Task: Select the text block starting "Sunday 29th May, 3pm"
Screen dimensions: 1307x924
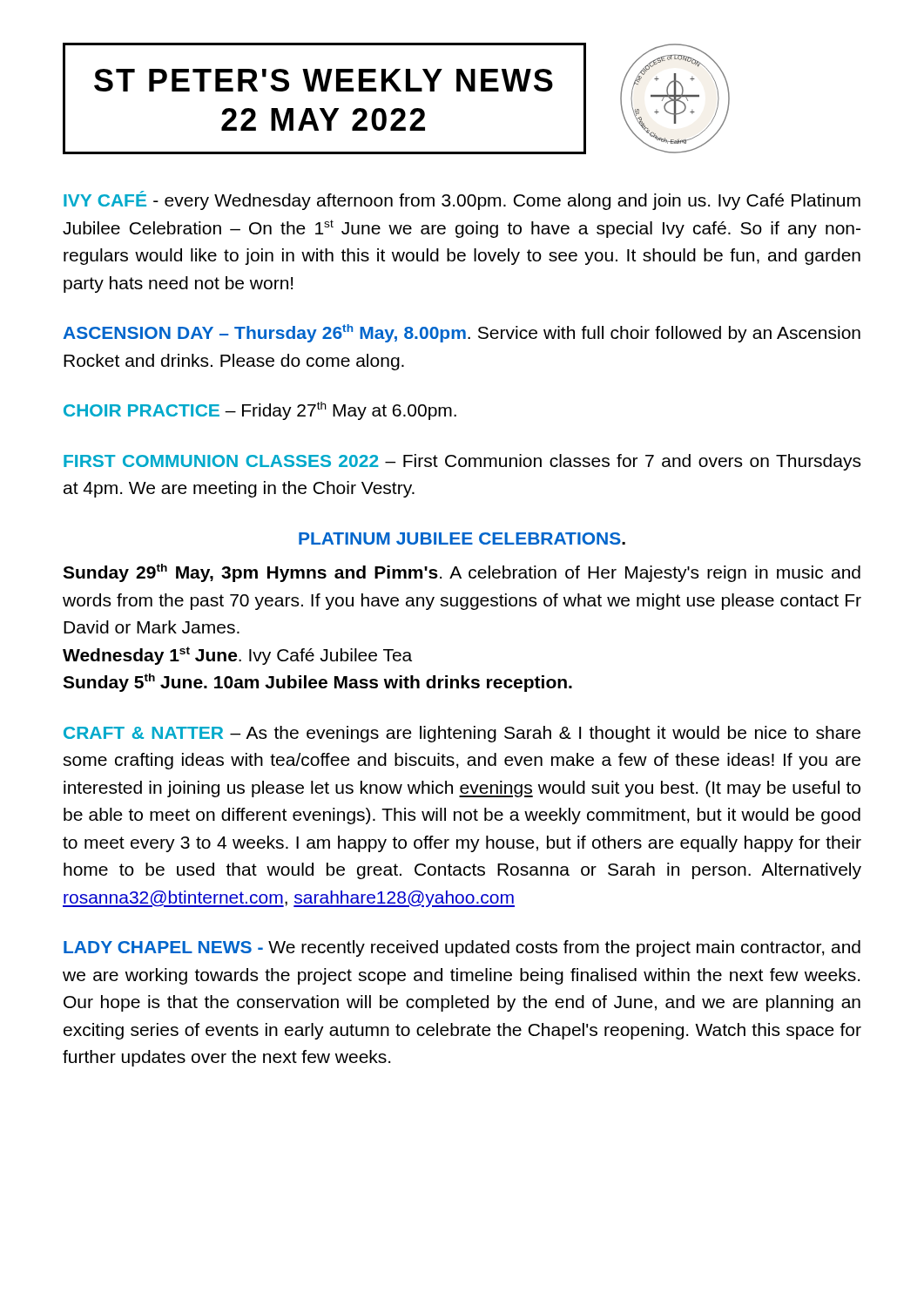Action: [462, 573]
